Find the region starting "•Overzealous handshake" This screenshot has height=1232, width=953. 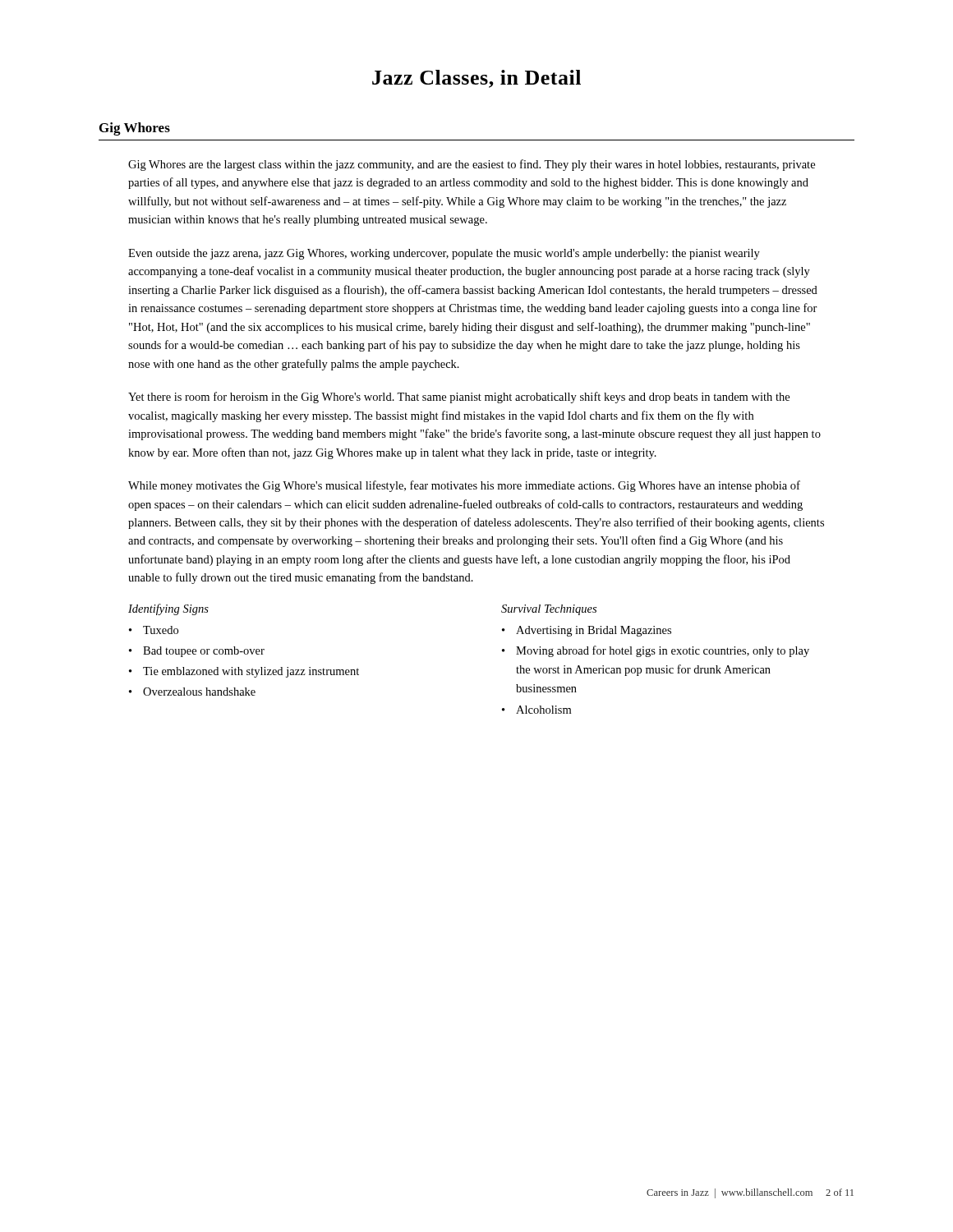pyautogui.click(x=192, y=692)
